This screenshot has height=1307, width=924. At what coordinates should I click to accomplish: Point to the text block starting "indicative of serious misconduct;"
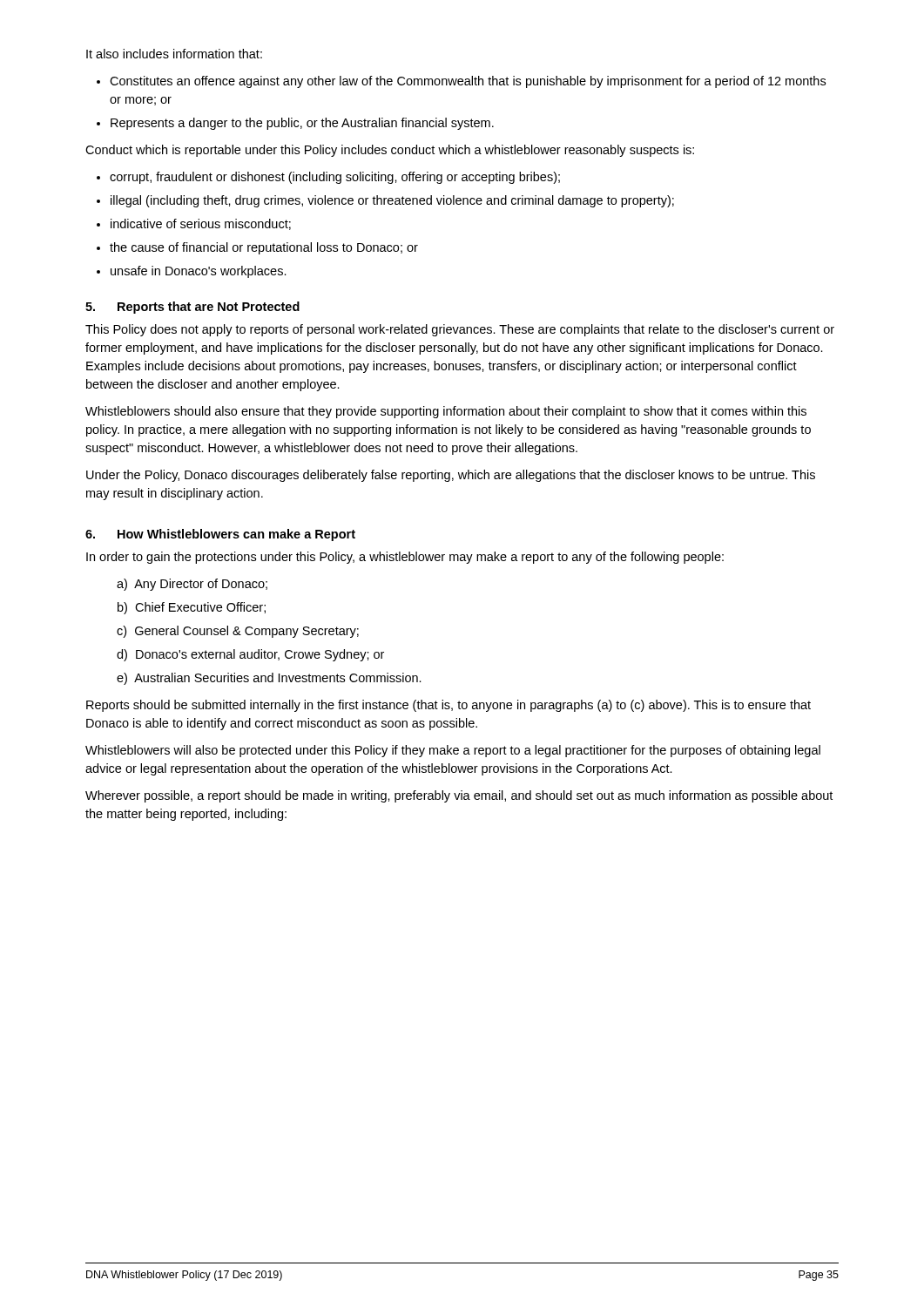click(194, 224)
